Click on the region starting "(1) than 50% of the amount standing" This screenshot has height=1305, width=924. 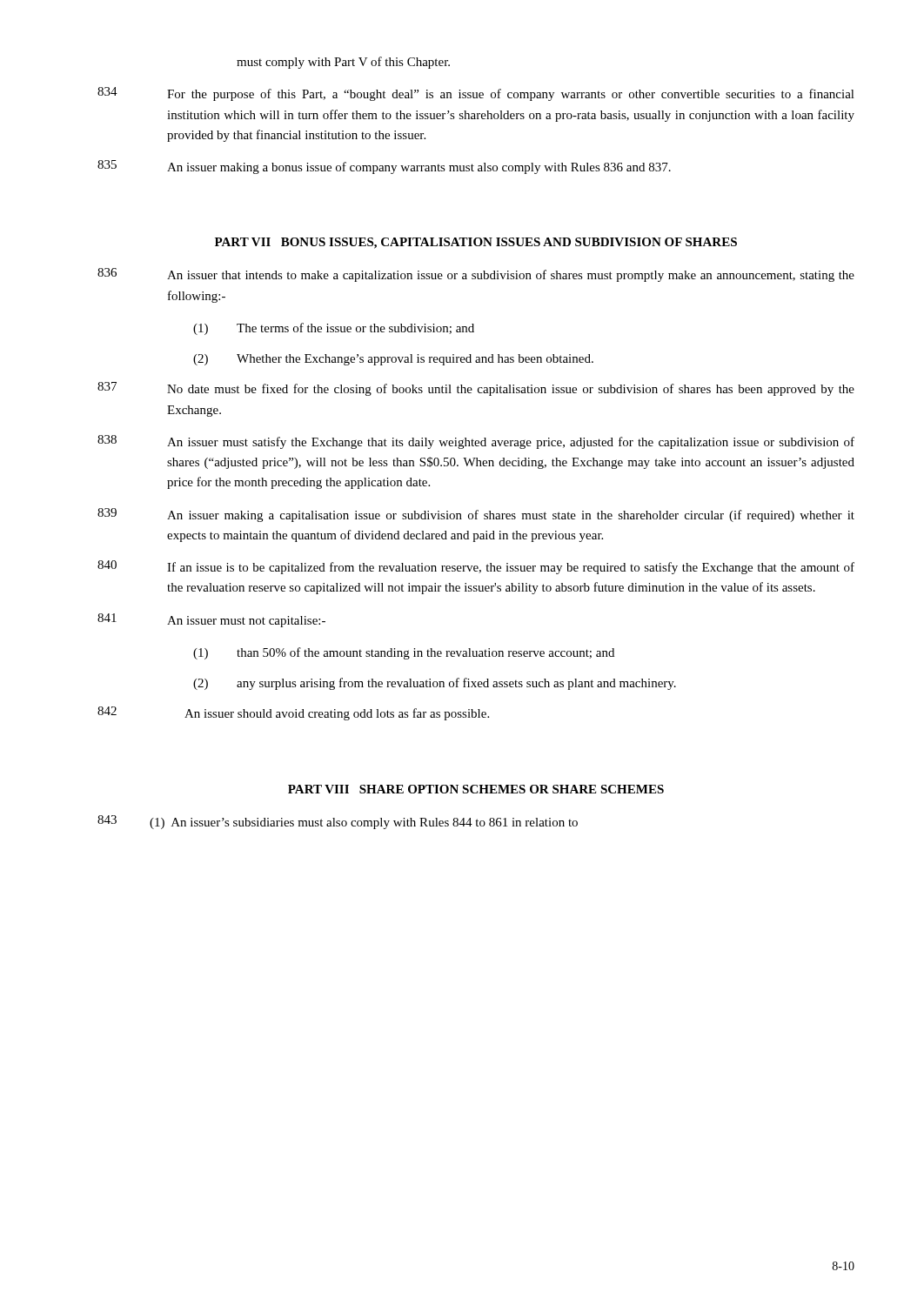524,653
